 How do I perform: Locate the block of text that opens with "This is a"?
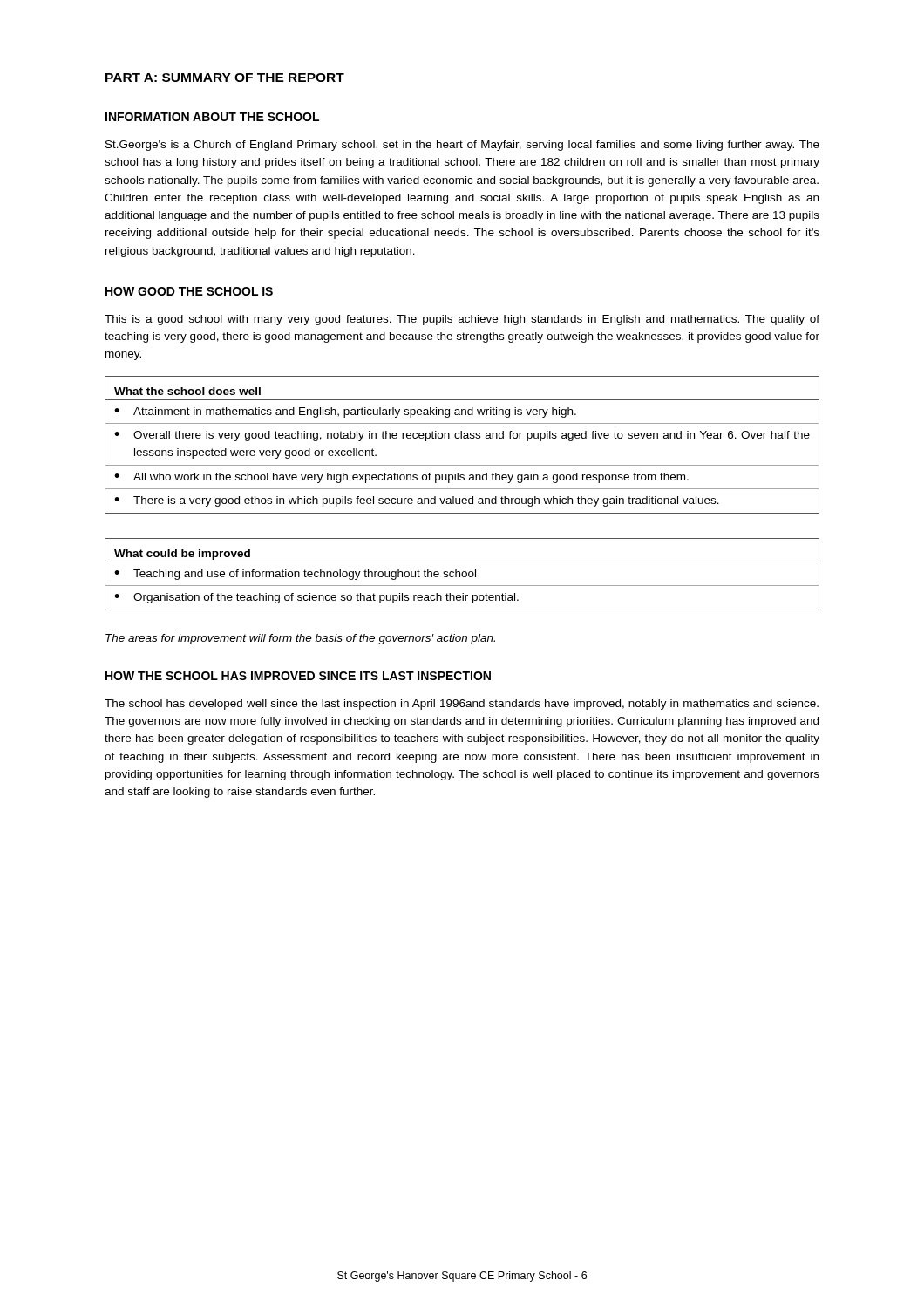[x=462, y=336]
